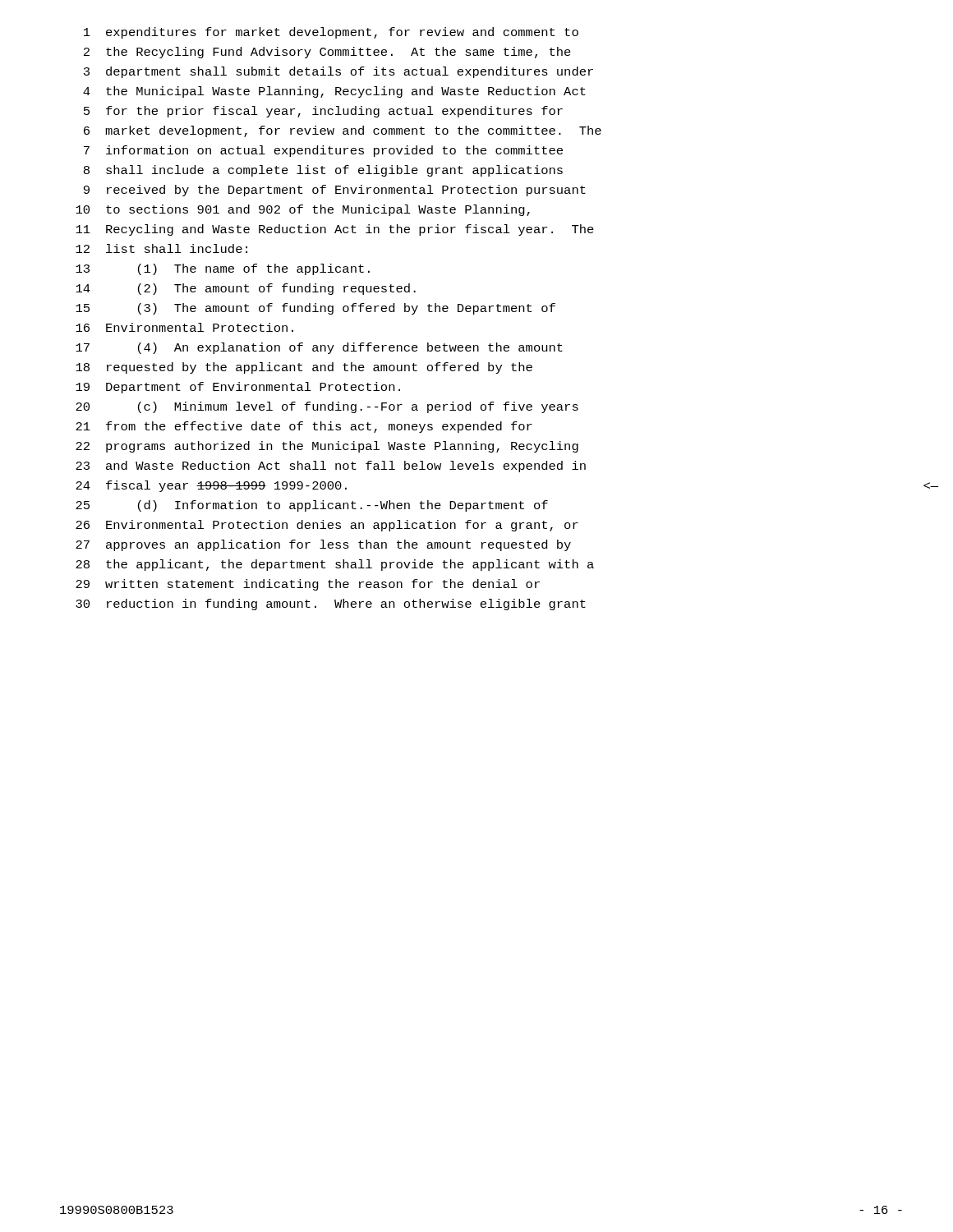This screenshot has width=953, height=1232.
Task: Locate the list item containing "19 Department of Environmental"
Action: pos(231,388)
